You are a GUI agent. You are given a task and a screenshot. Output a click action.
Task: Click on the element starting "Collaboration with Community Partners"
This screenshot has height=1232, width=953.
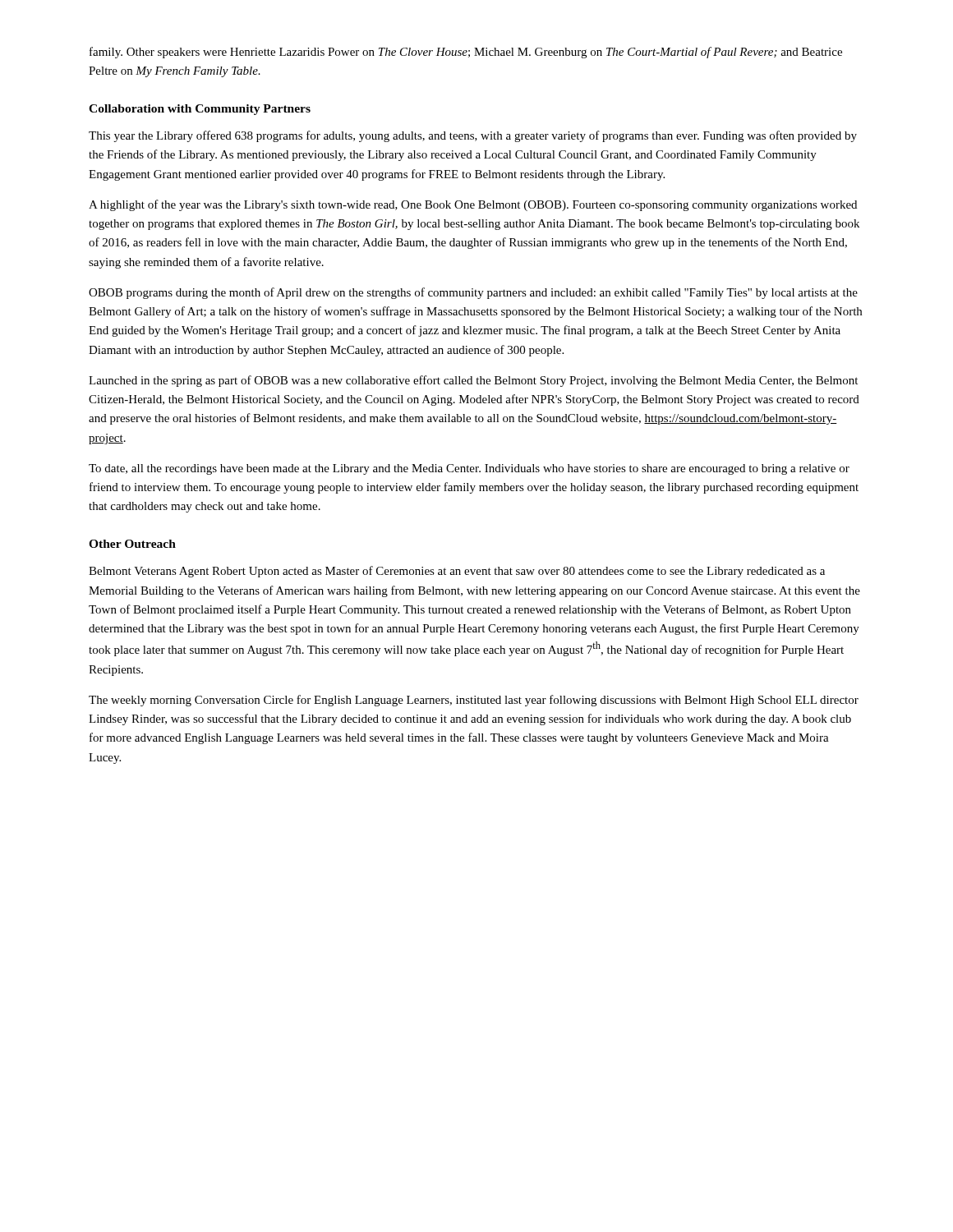[x=200, y=108]
